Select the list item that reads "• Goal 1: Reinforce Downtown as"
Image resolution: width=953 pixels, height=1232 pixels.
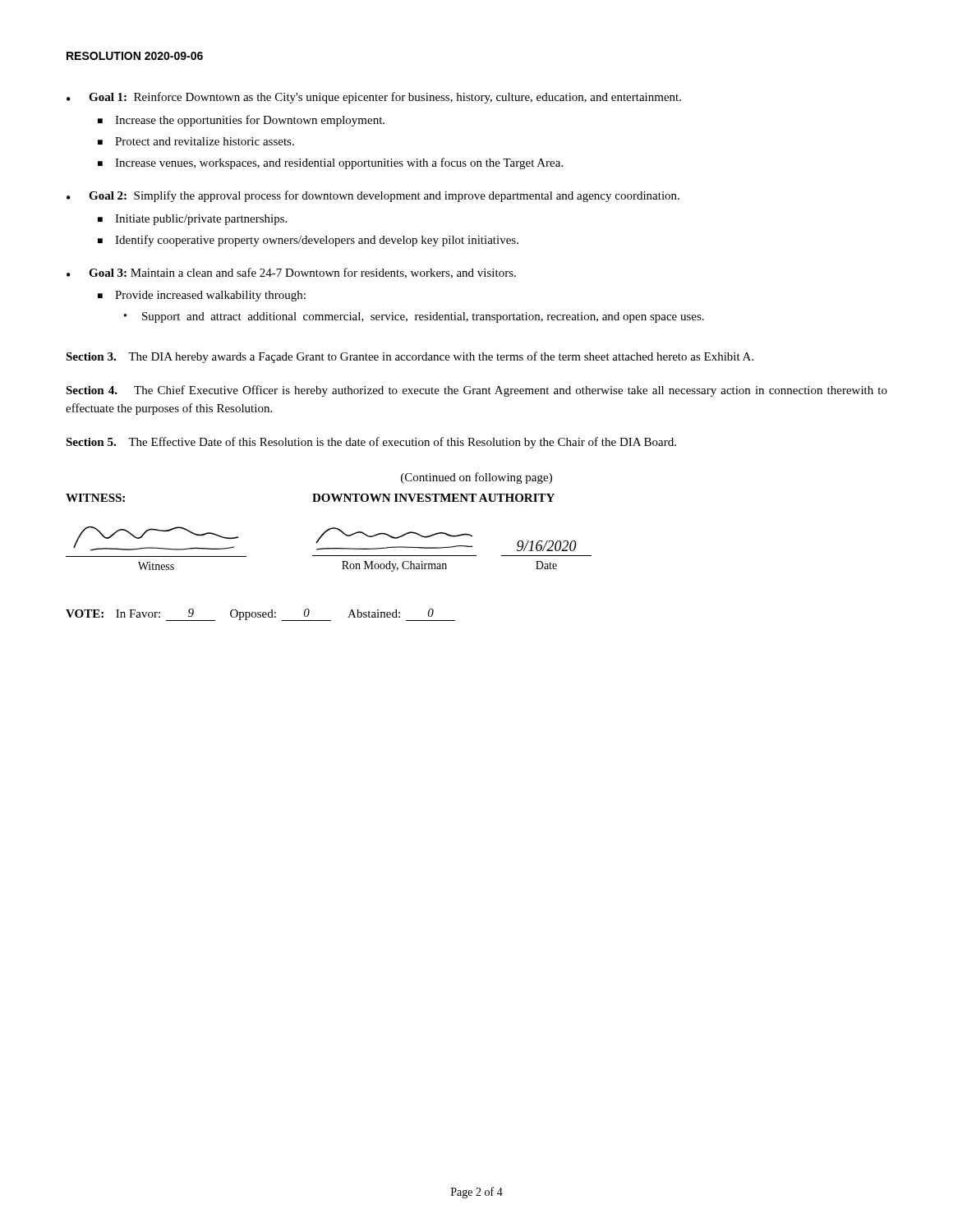pyautogui.click(x=374, y=98)
